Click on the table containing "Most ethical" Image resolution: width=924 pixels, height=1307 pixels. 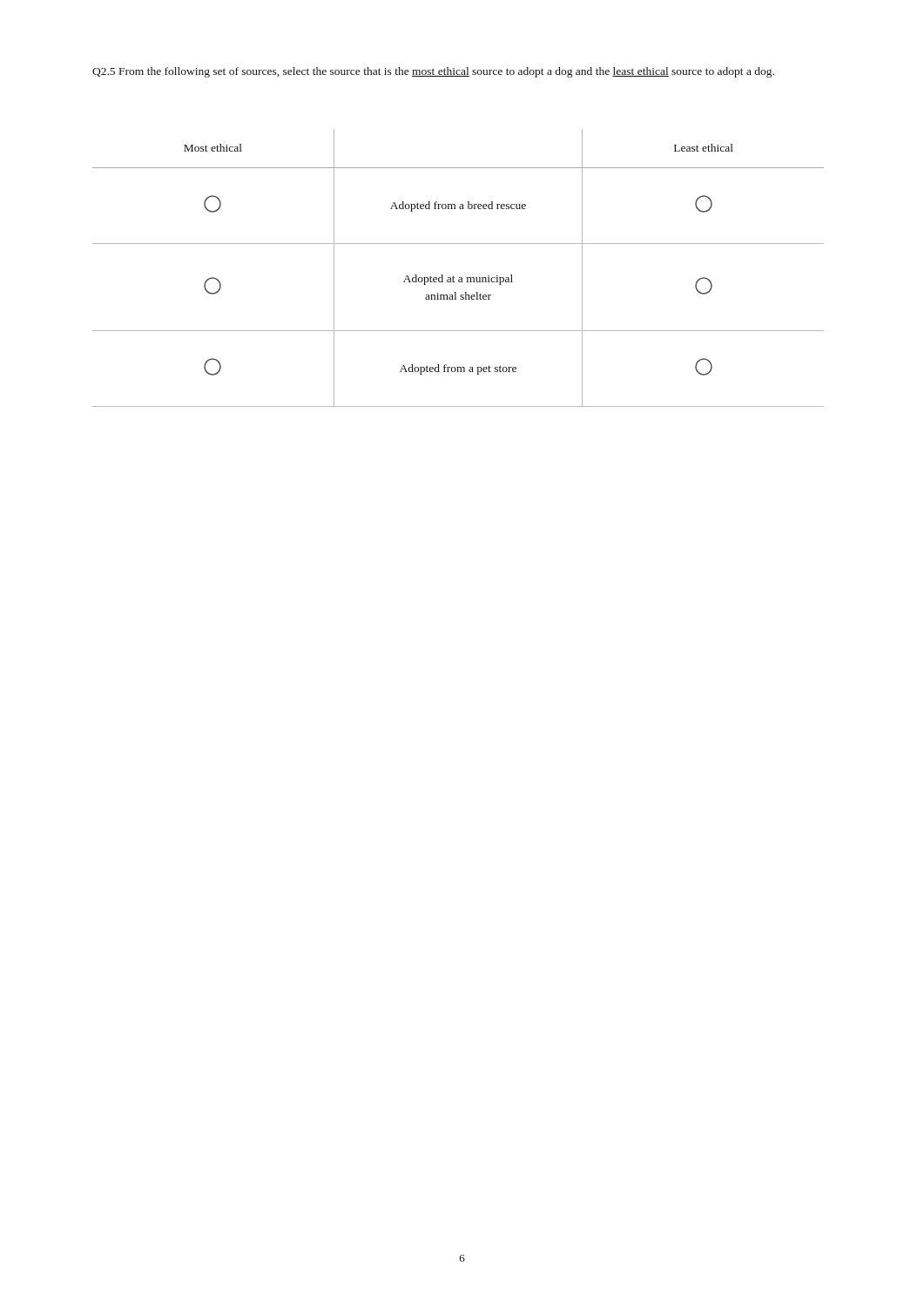click(458, 268)
